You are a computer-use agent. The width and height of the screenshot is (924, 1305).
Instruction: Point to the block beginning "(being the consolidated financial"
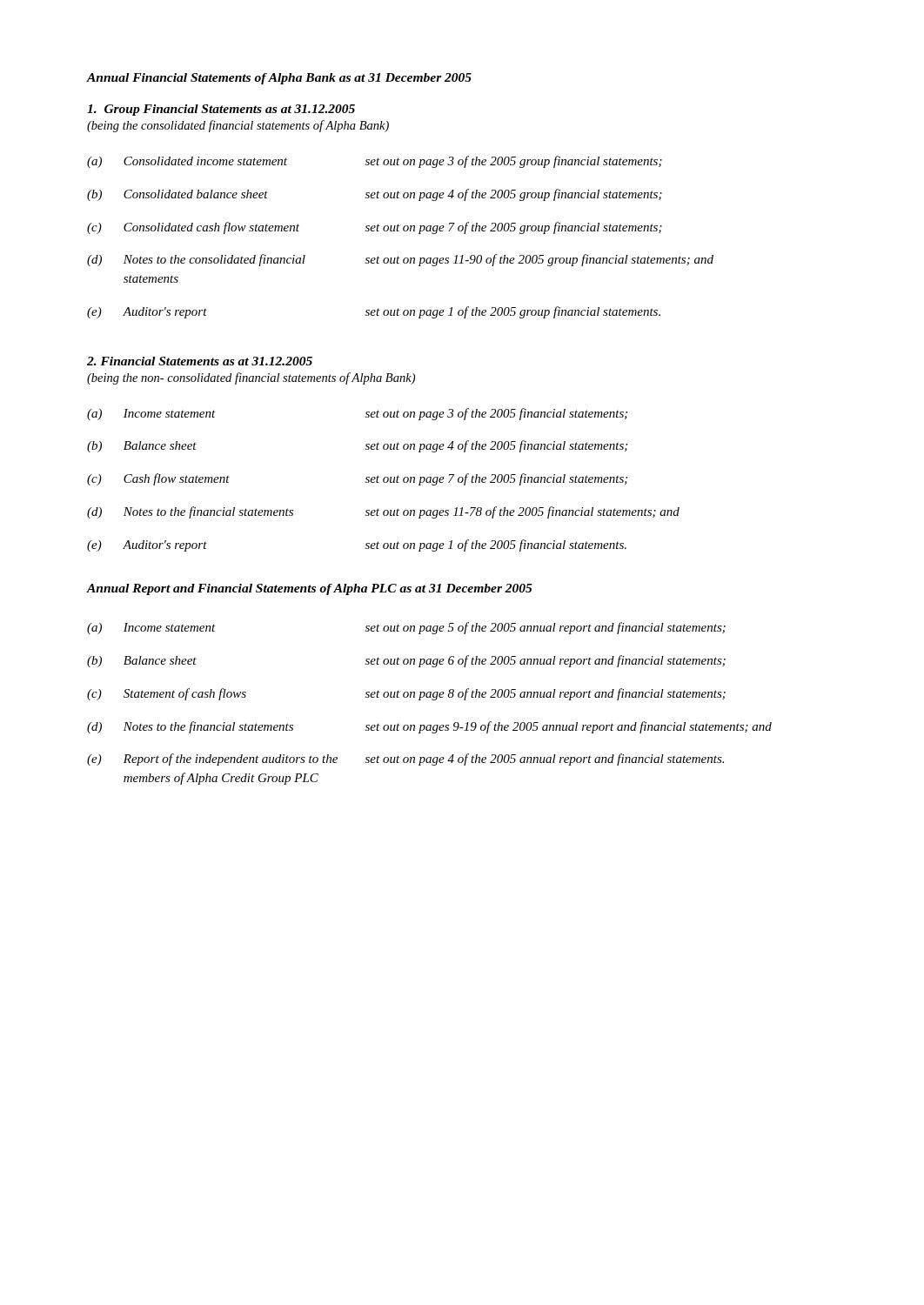pyautogui.click(x=238, y=125)
